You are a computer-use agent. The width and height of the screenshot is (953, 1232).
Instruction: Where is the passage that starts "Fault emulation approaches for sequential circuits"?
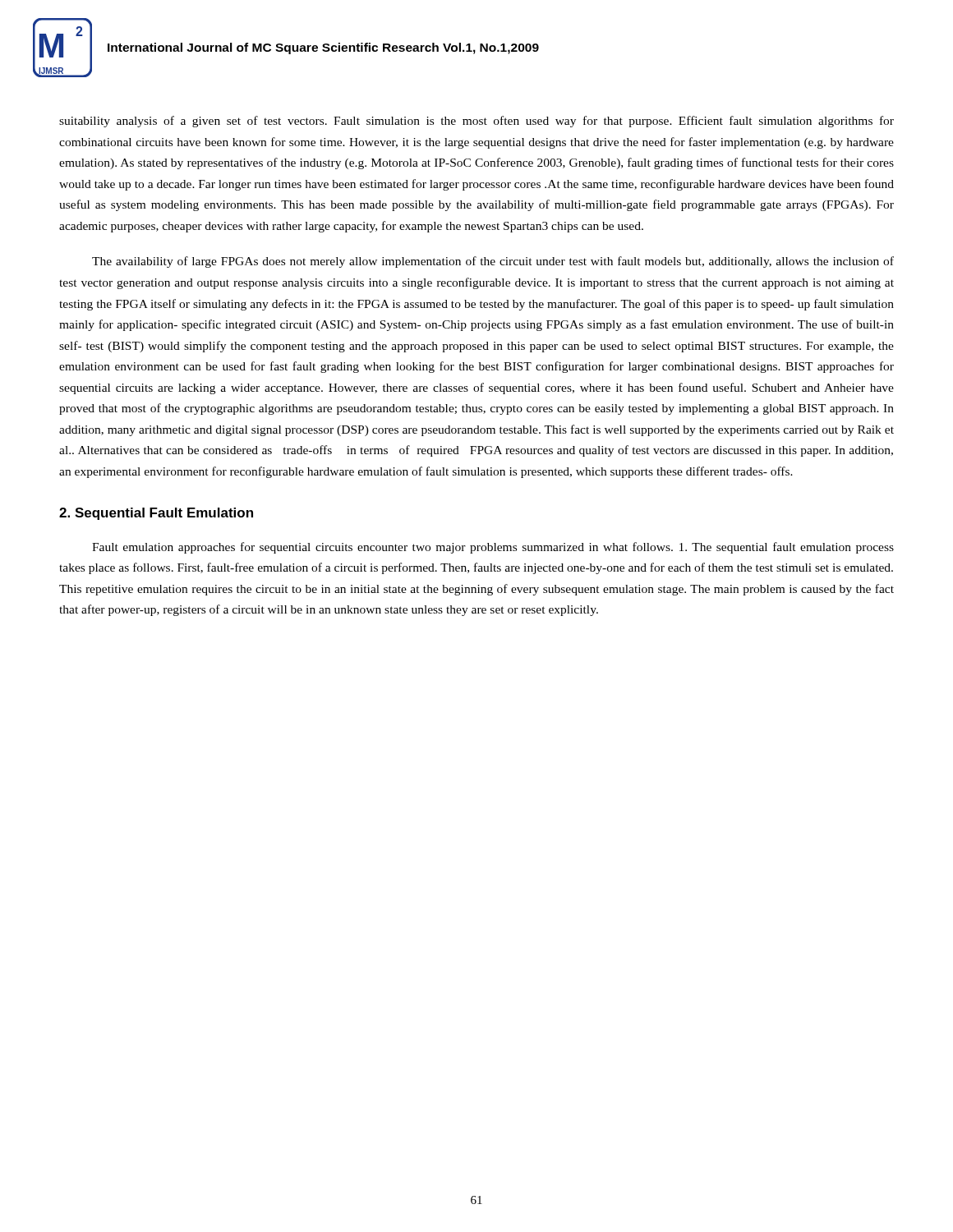pos(476,578)
